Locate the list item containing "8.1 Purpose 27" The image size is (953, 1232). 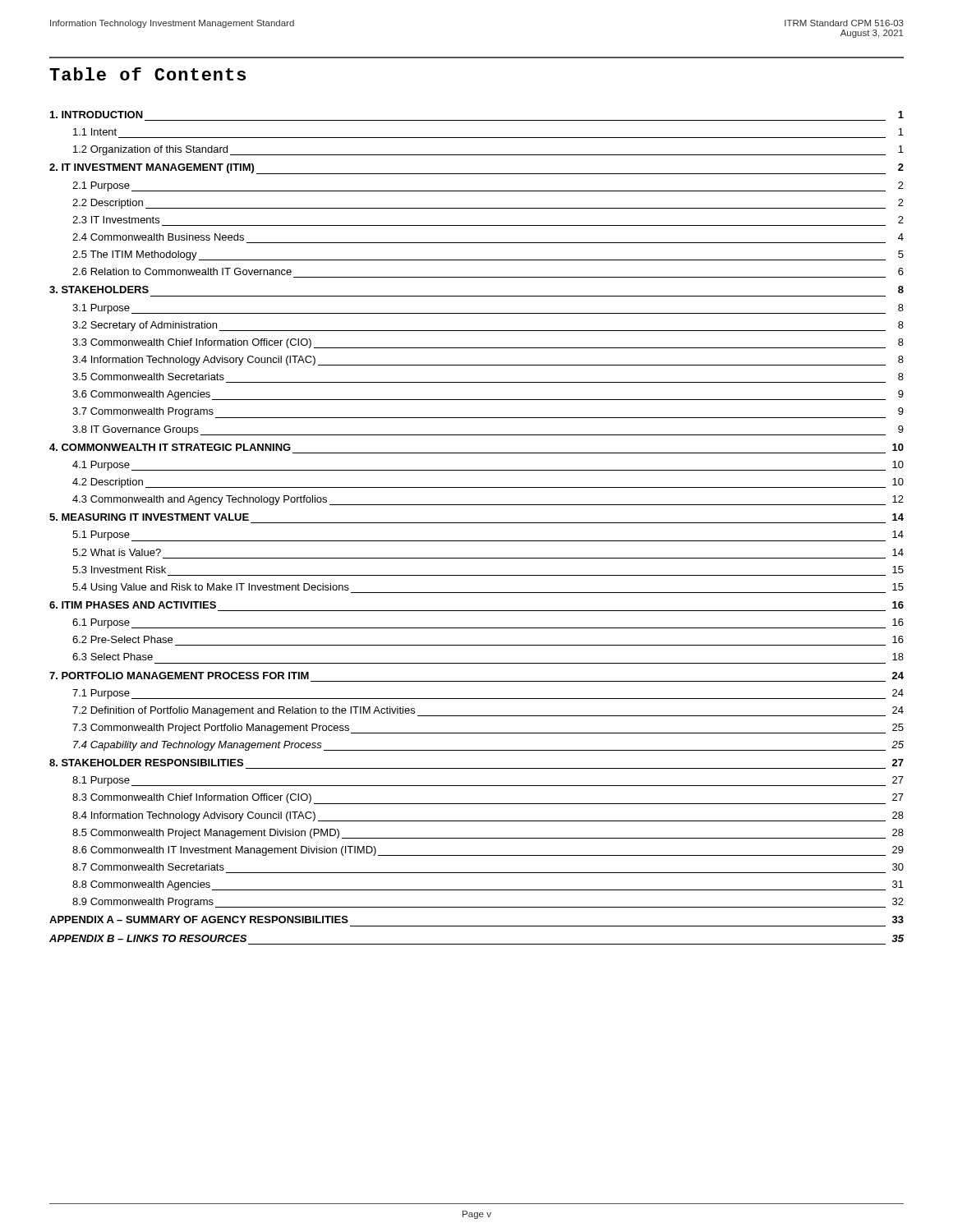point(488,781)
